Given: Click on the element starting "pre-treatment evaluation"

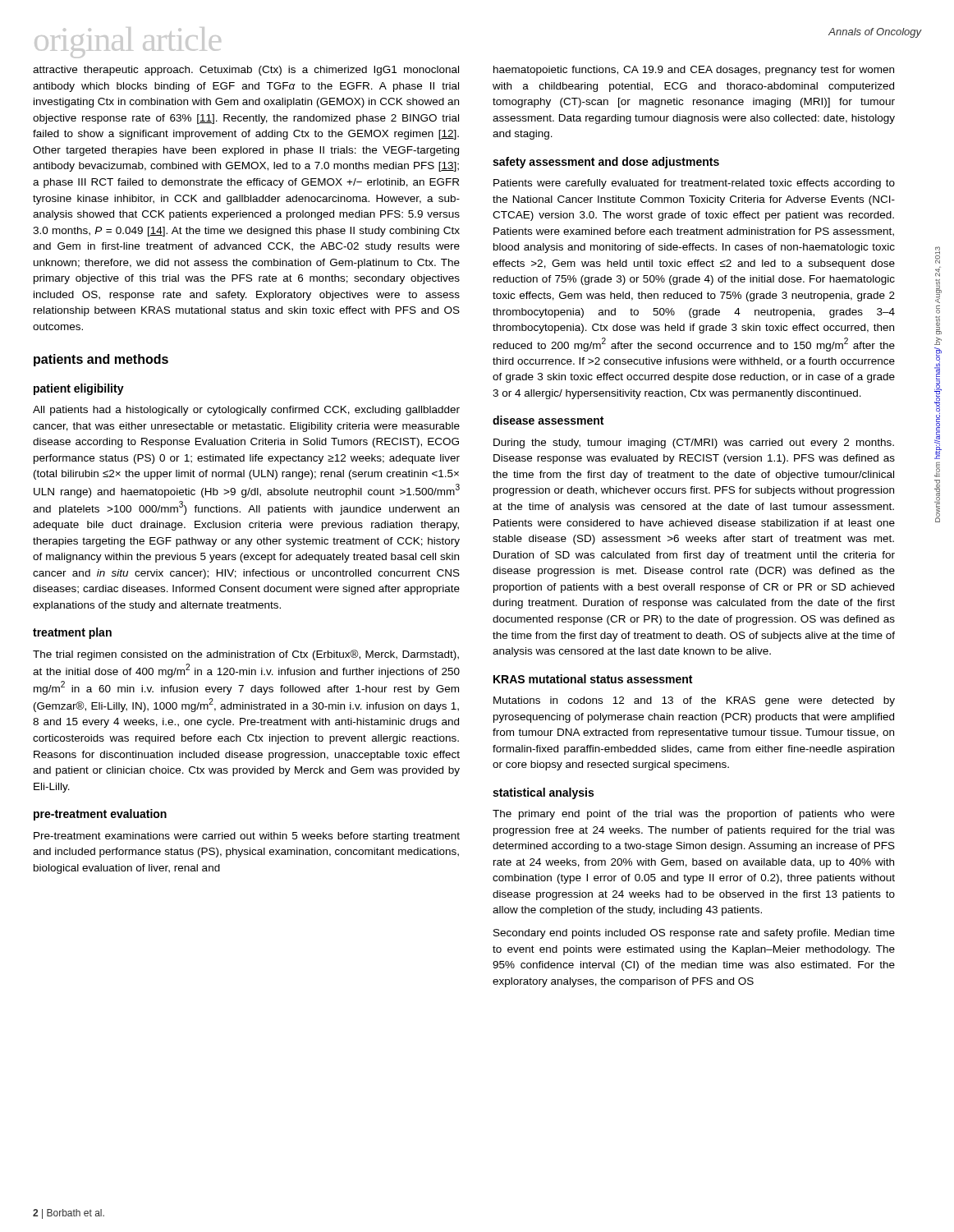Looking at the screenshot, I should click(x=100, y=814).
